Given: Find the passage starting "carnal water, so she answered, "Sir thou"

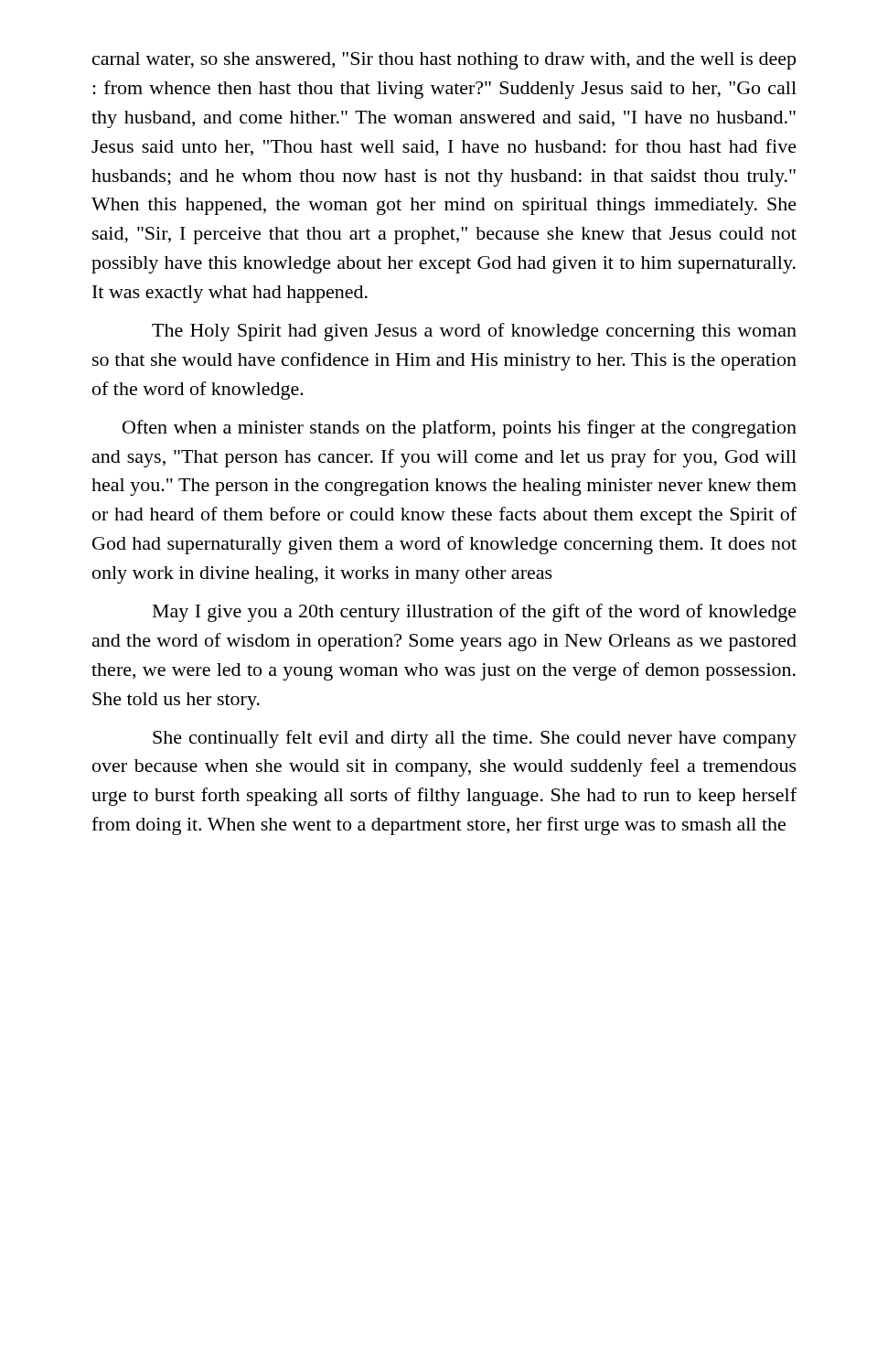Looking at the screenshot, I should [444, 175].
